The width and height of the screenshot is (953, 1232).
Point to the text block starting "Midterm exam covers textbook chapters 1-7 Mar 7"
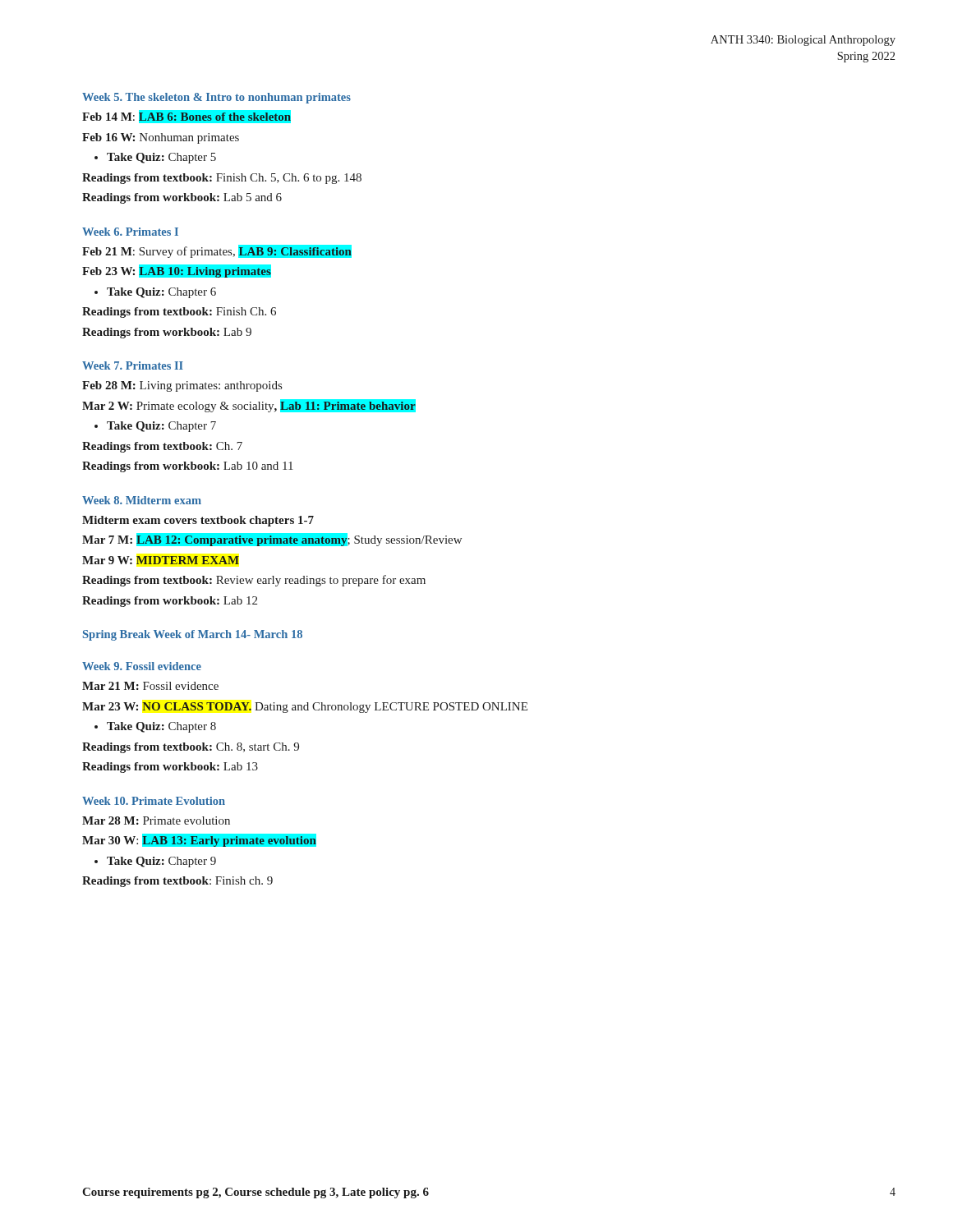(x=198, y=521)
